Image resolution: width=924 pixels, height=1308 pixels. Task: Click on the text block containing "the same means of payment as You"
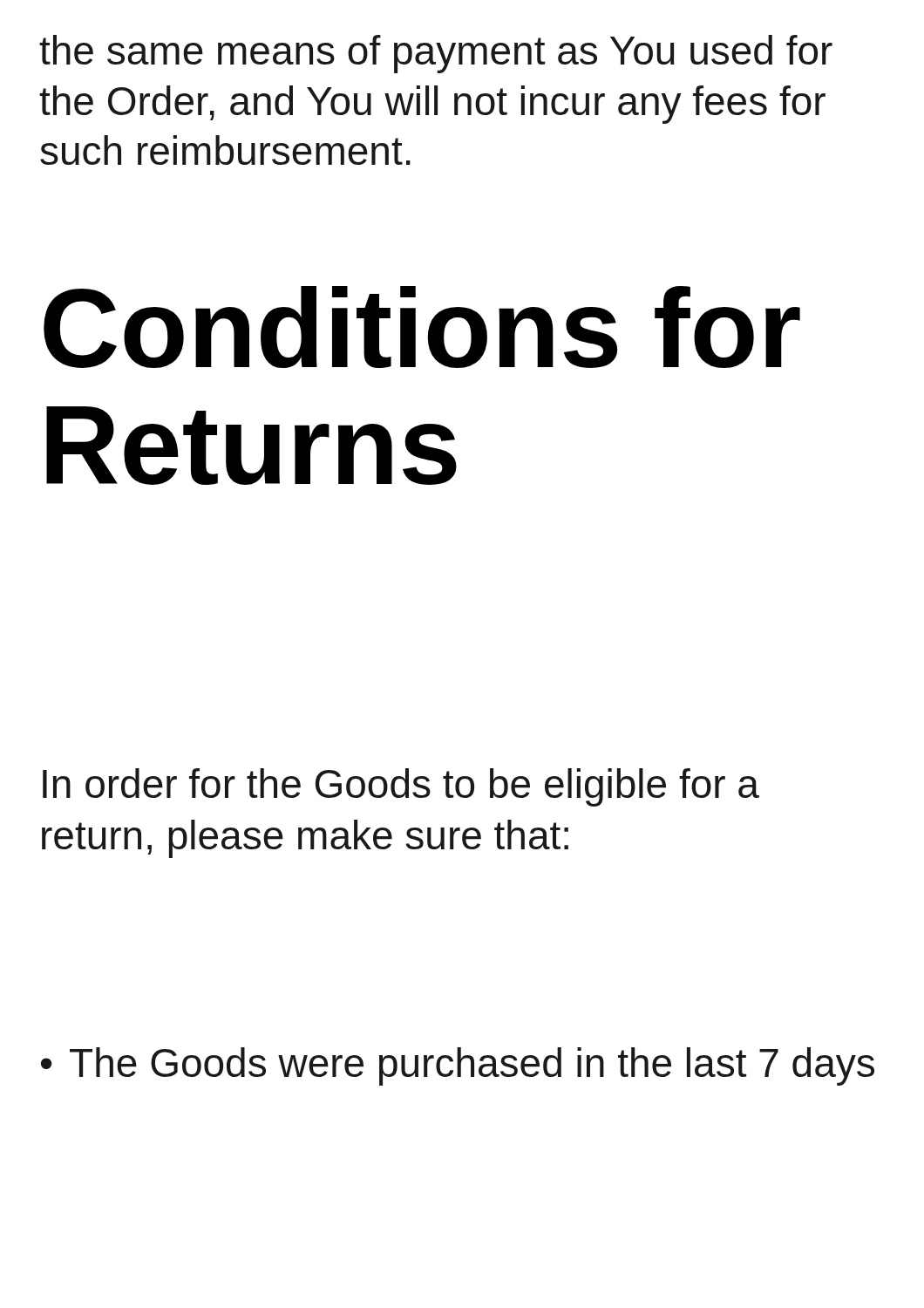coord(436,101)
